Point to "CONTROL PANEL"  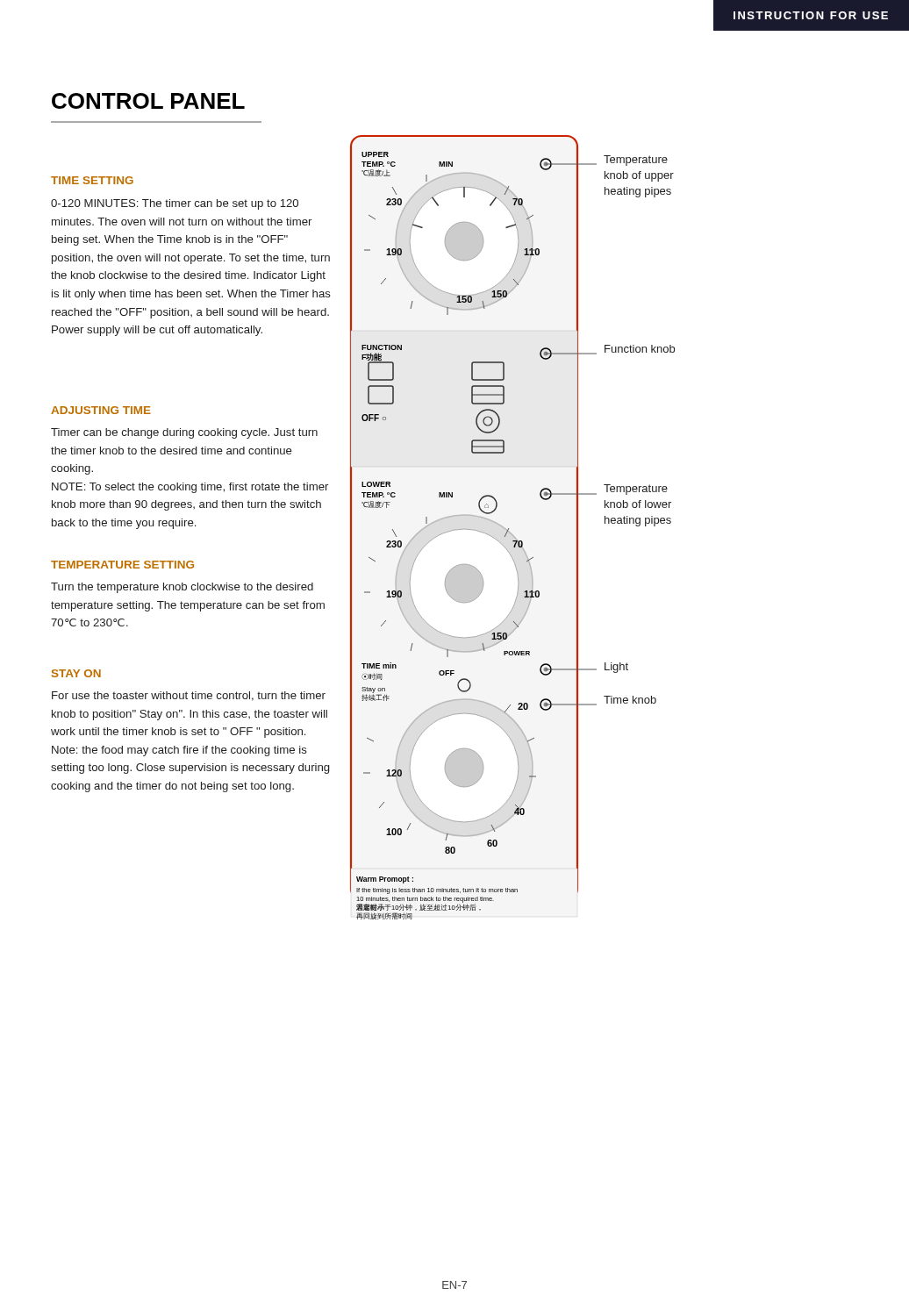pyautogui.click(x=148, y=101)
